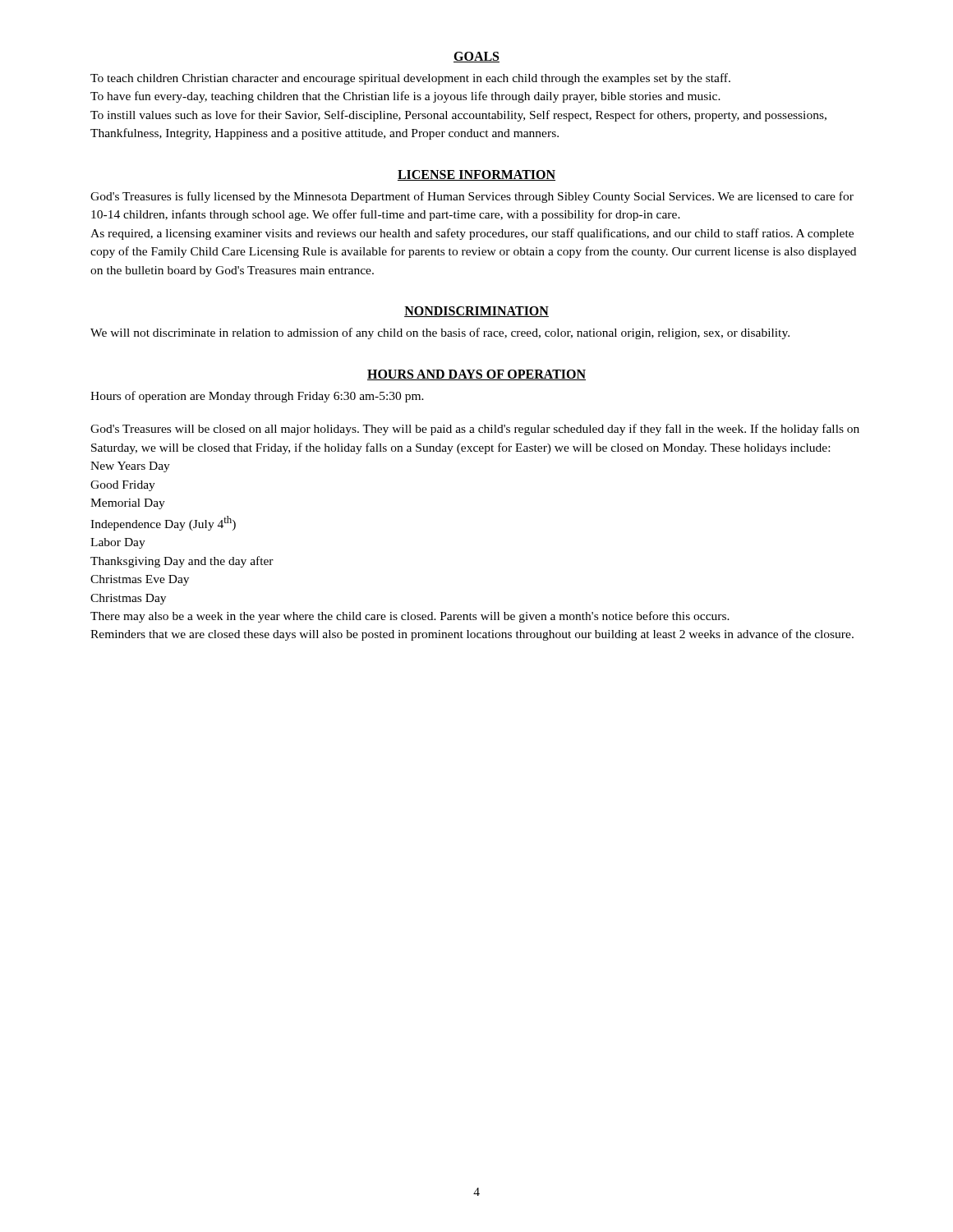The height and width of the screenshot is (1232, 953).
Task: Navigate to the block starting "Independence Day (July 4th)"
Action: click(163, 522)
